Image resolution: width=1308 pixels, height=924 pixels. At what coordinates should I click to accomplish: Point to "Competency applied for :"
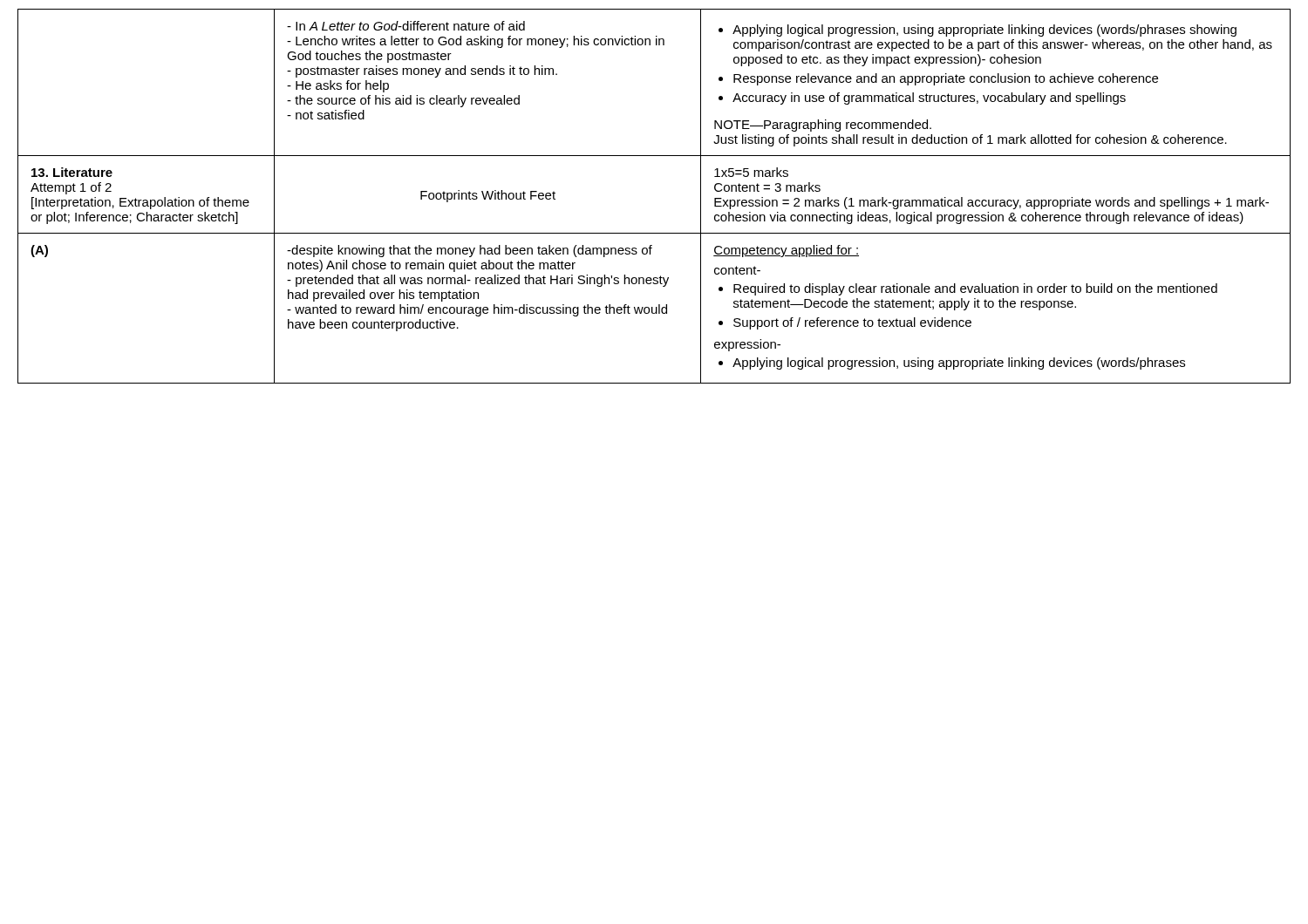click(x=786, y=250)
